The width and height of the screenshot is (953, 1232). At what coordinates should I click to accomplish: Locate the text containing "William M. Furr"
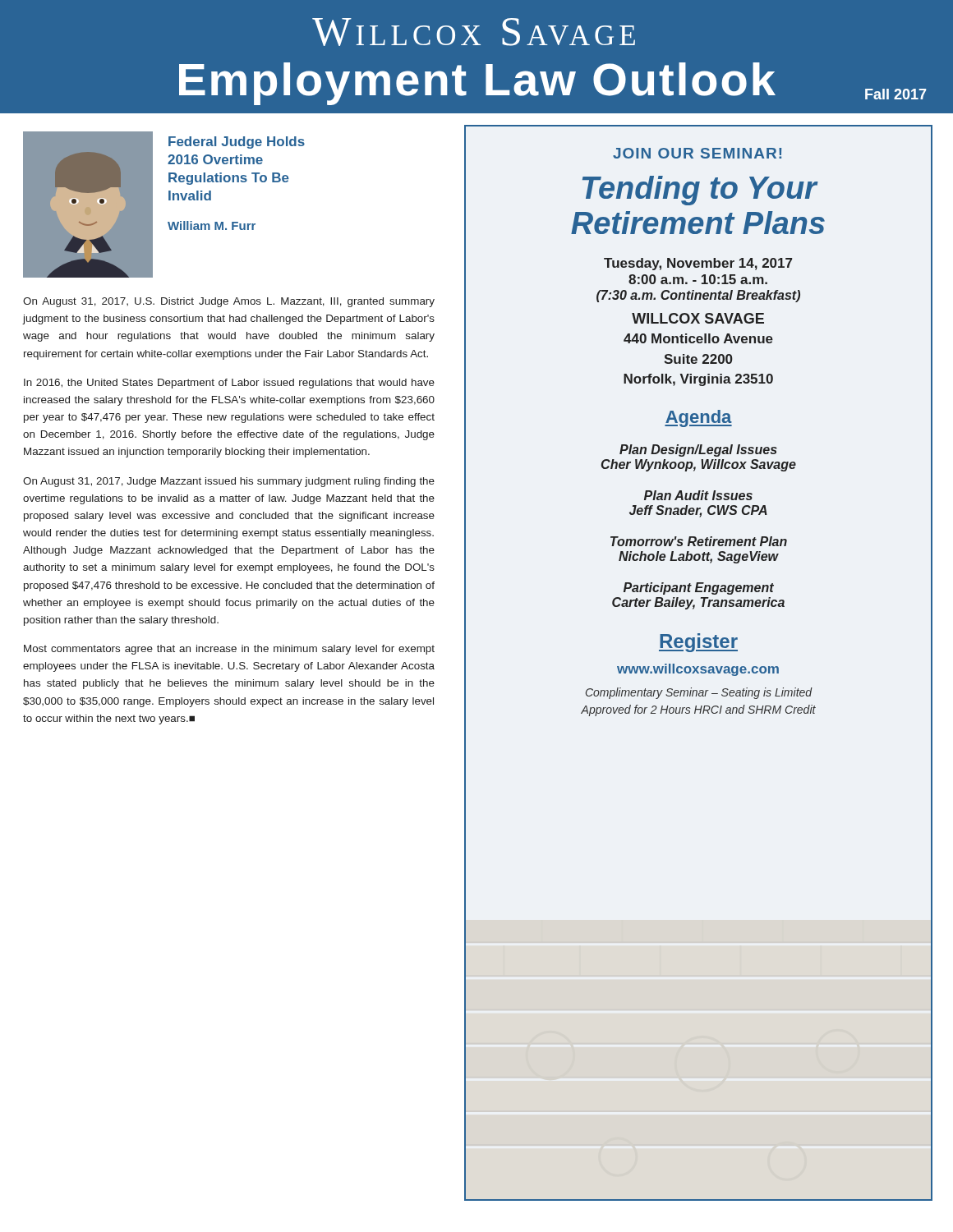coord(212,226)
